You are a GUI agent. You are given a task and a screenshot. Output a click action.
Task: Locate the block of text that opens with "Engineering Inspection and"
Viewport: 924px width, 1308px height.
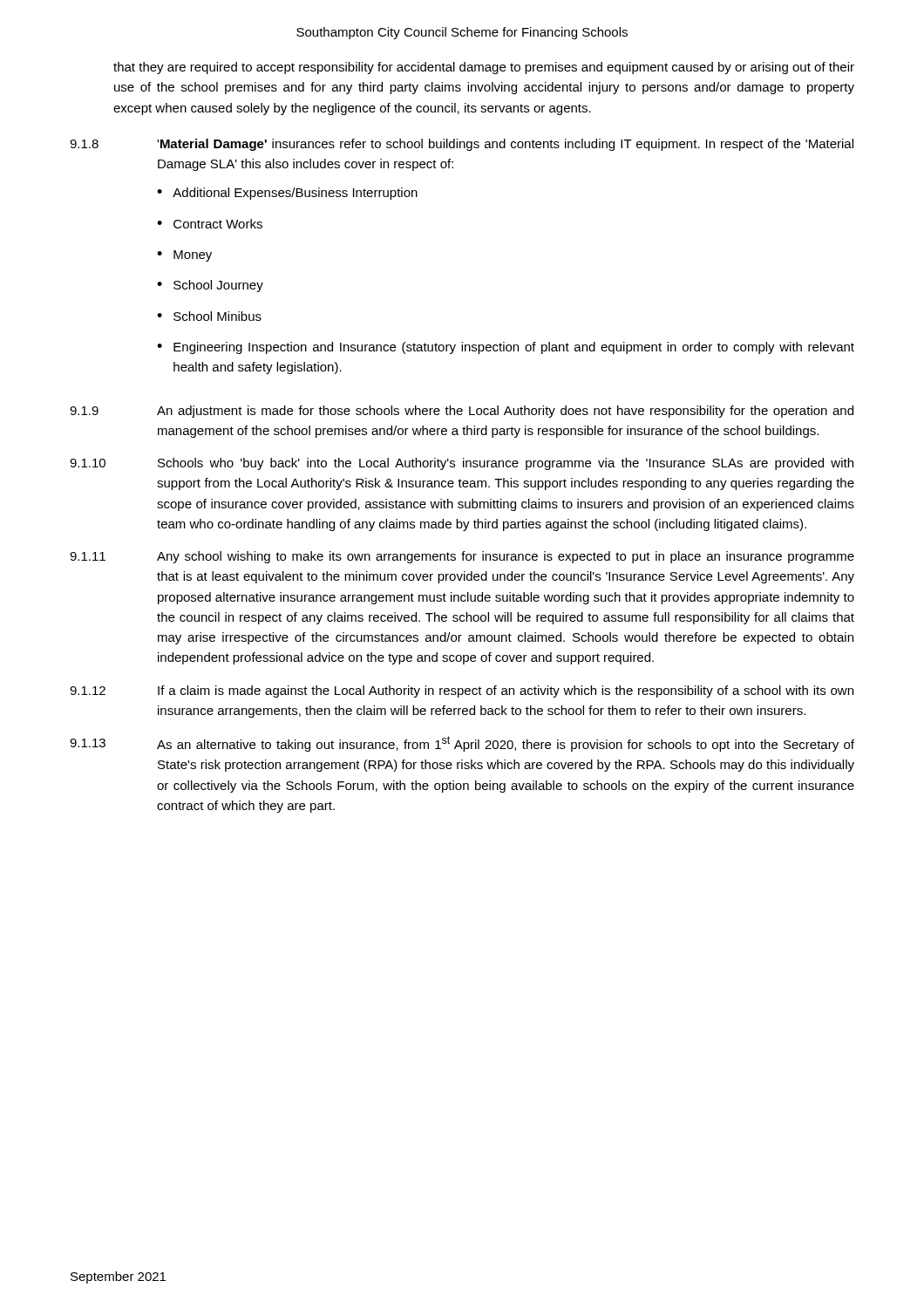pos(514,357)
